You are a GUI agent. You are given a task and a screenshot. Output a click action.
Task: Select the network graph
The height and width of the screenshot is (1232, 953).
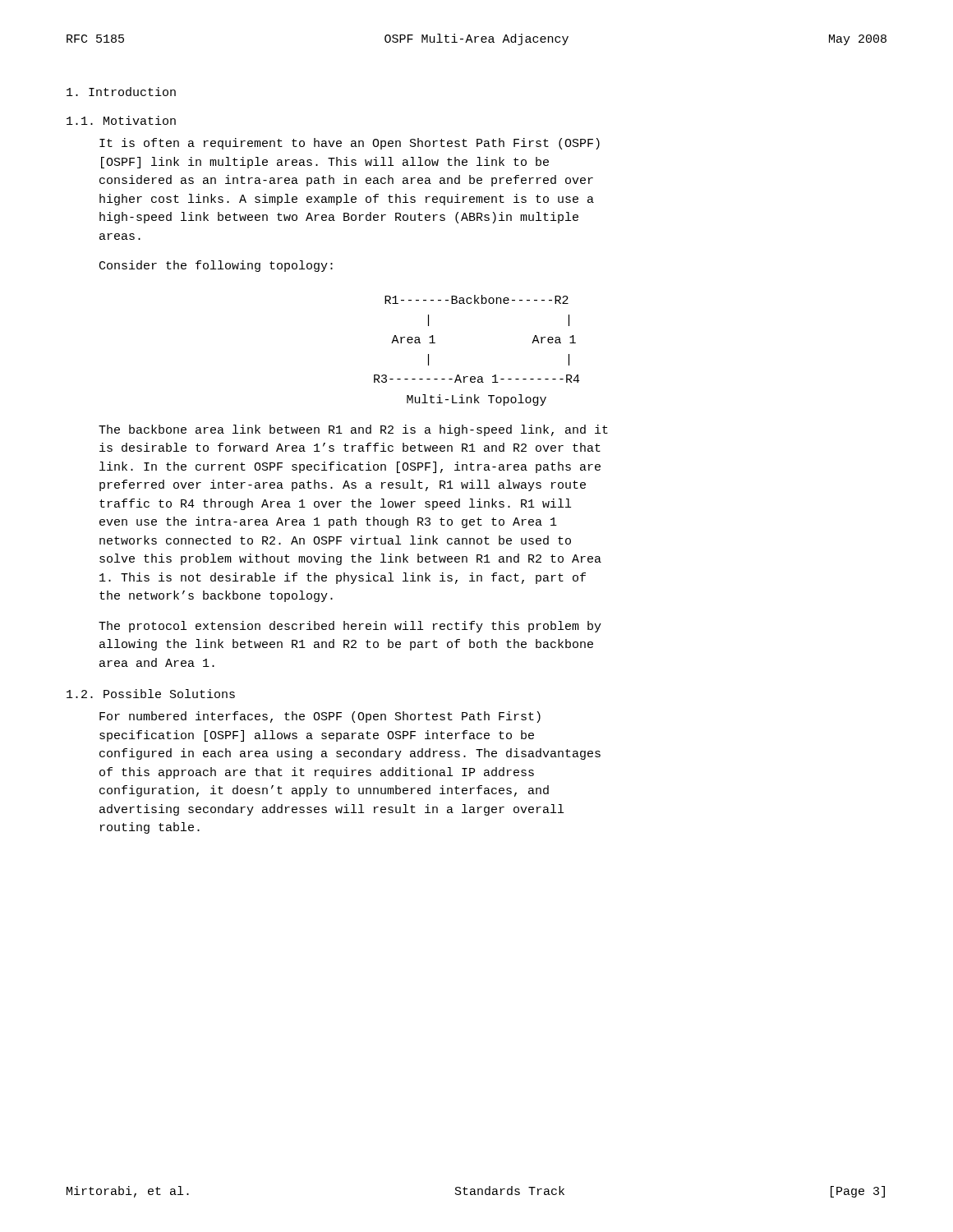[476, 340]
